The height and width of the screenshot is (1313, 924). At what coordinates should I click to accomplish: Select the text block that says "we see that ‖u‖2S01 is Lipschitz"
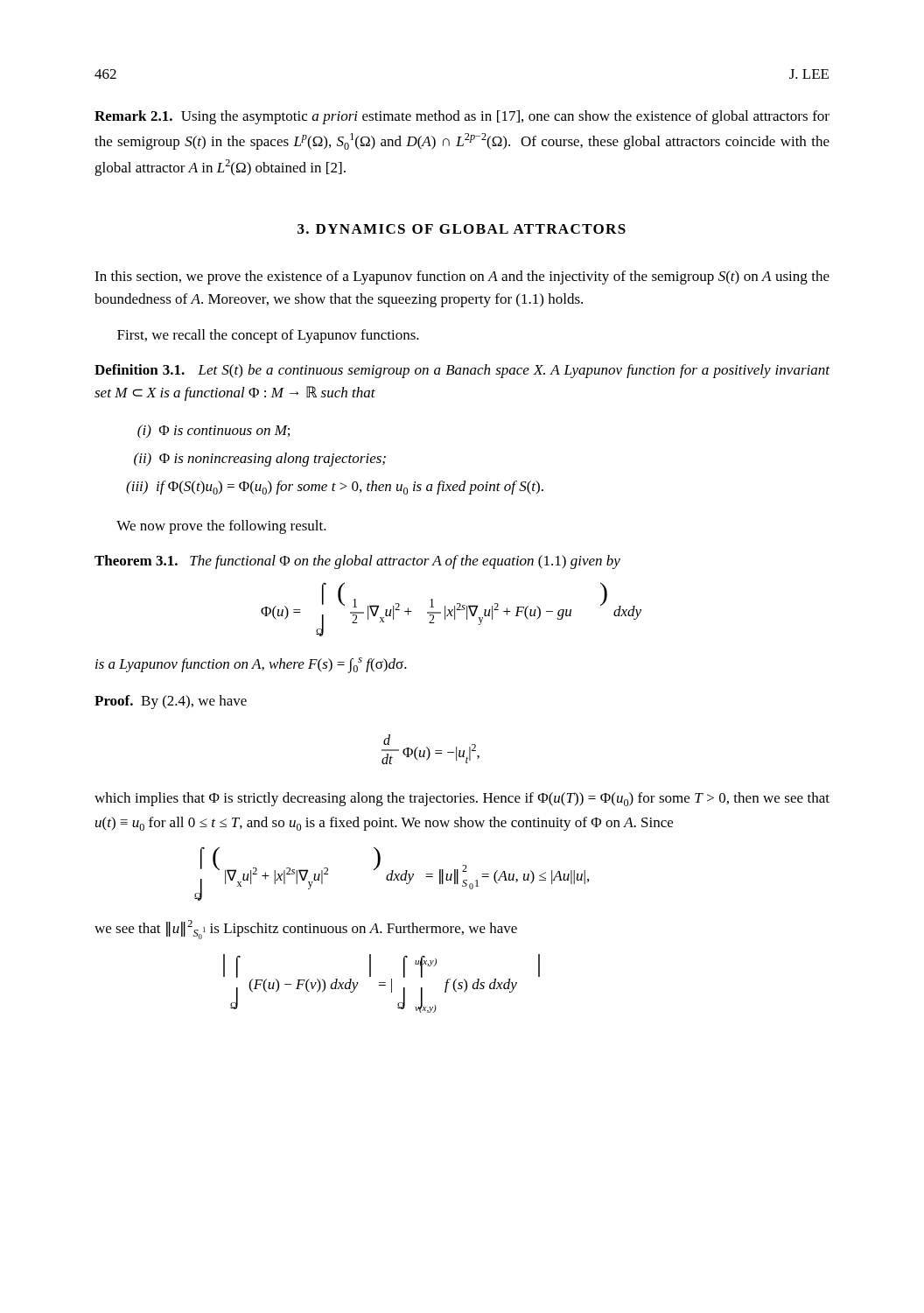point(306,929)
